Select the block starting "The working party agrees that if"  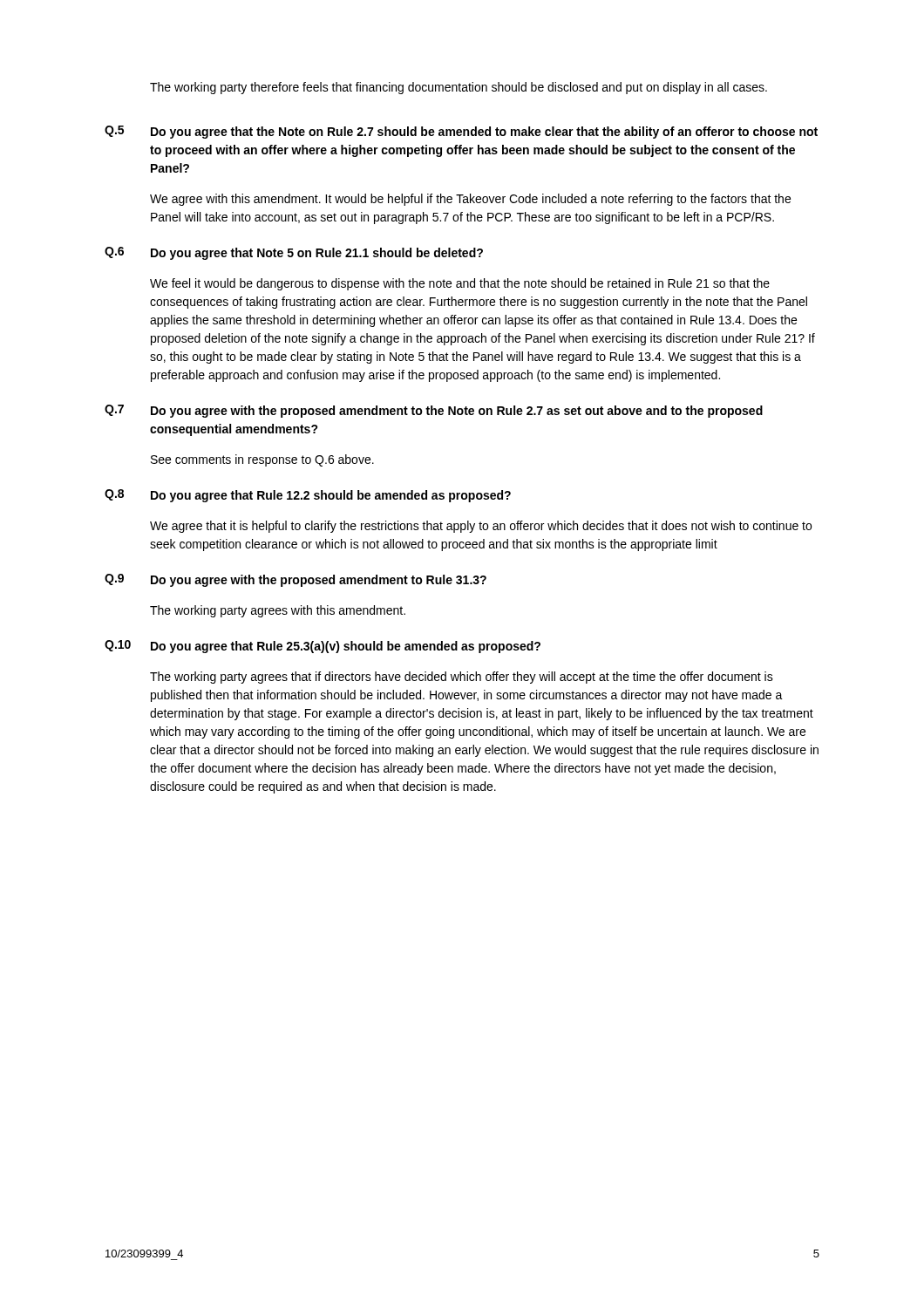[485, 732]
